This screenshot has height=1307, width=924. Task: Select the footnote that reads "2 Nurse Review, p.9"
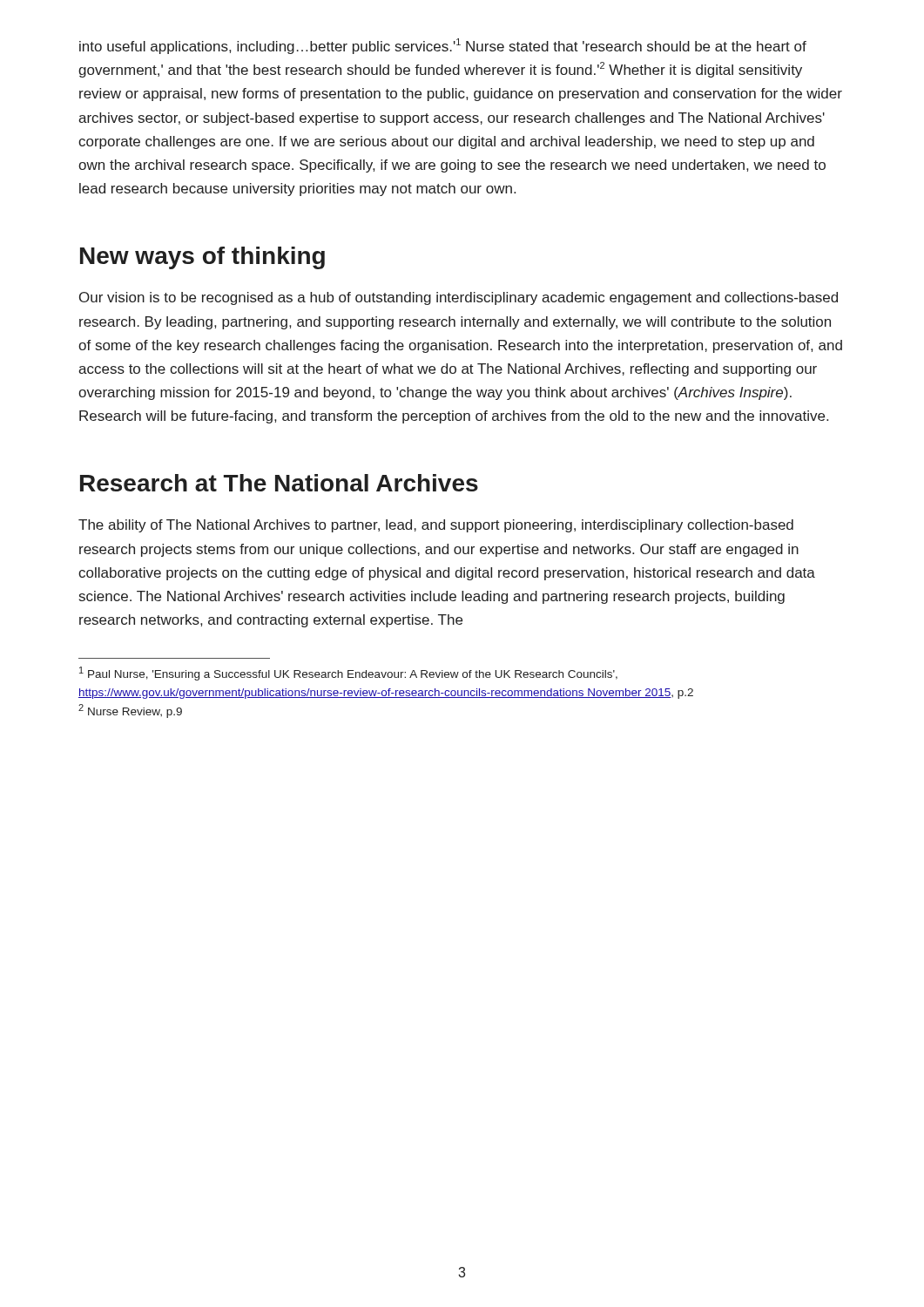[x=130, y=710]
